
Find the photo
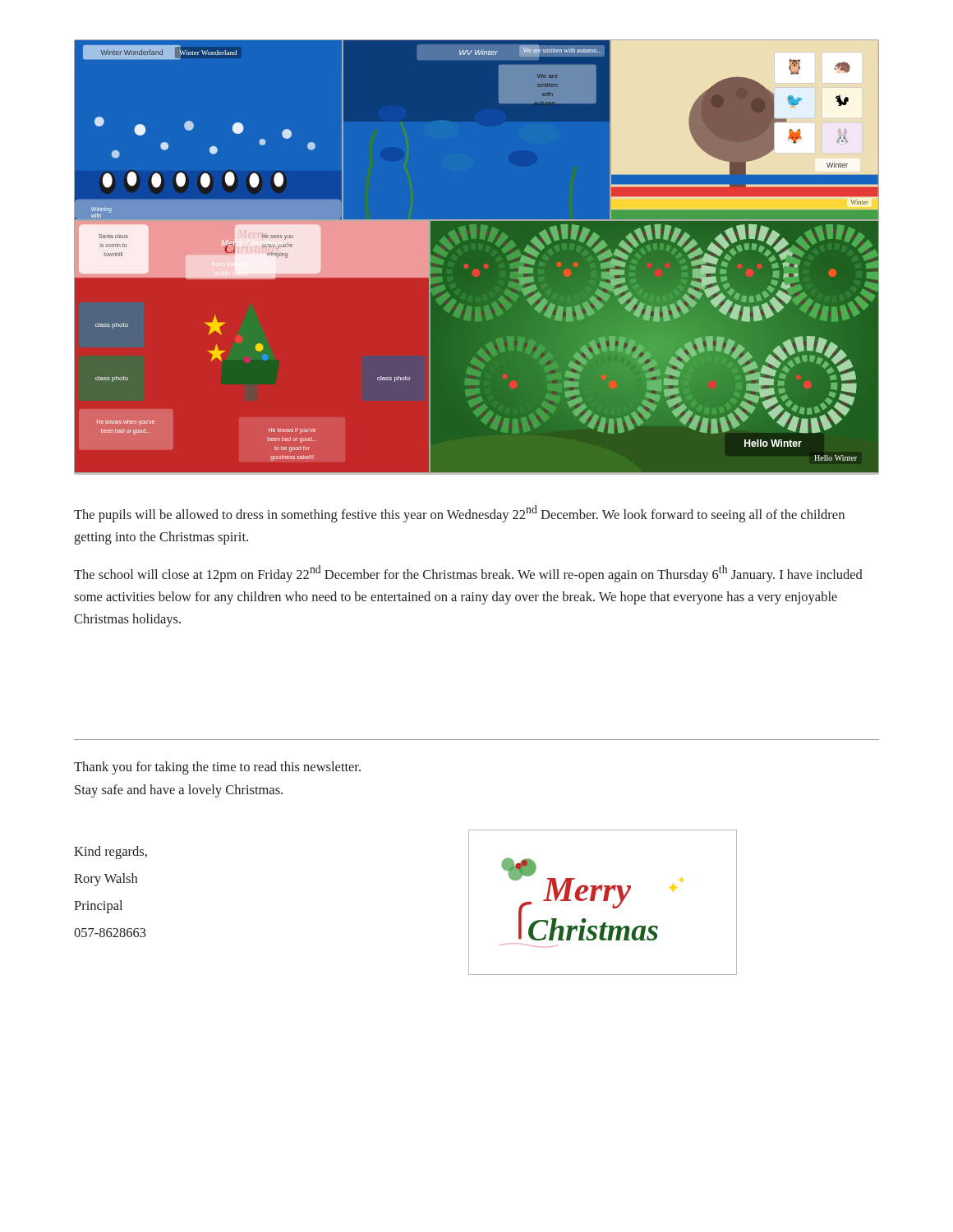(x=476, y=257)
